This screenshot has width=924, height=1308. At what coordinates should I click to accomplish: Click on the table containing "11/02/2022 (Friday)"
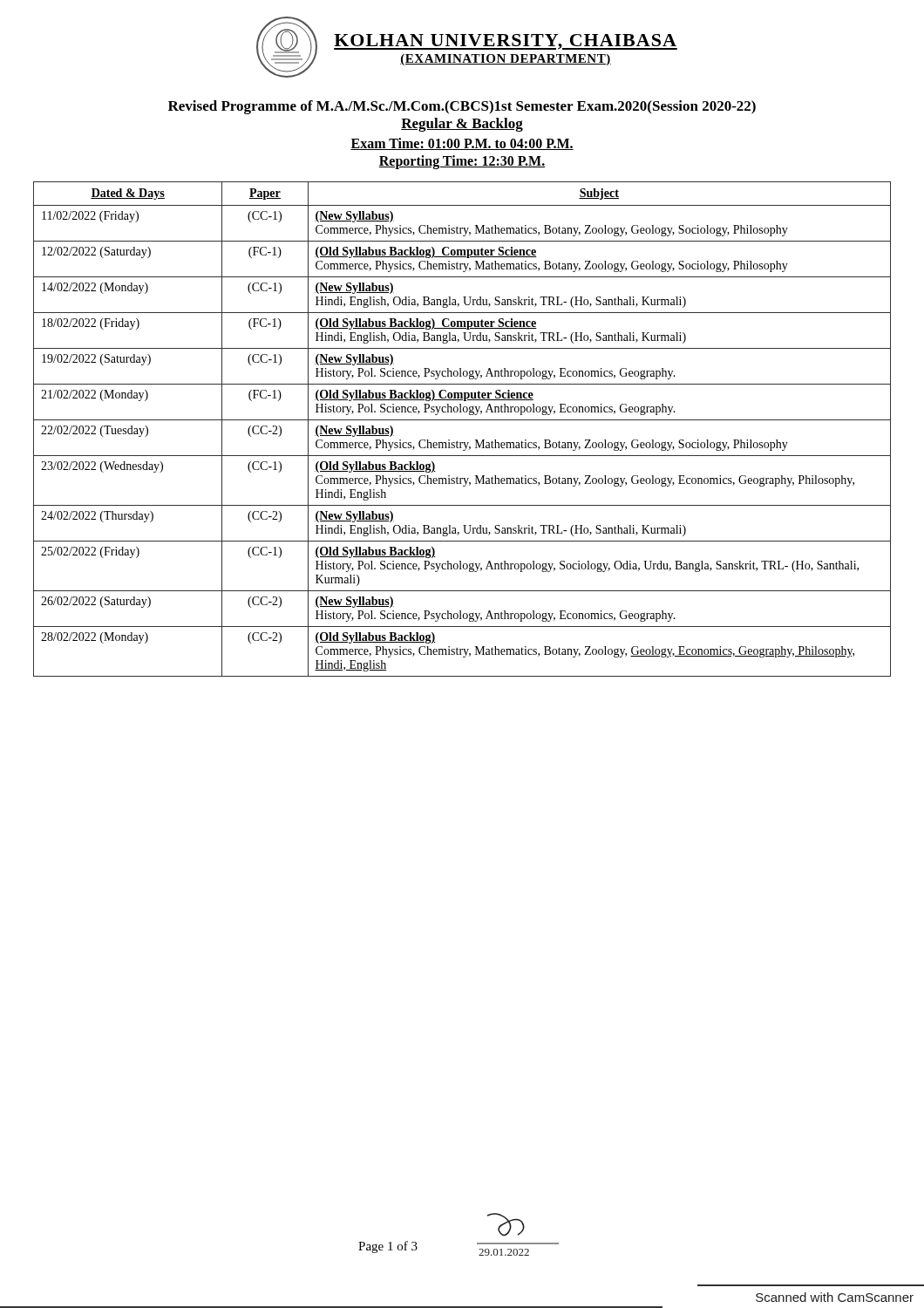pos(462,429)
